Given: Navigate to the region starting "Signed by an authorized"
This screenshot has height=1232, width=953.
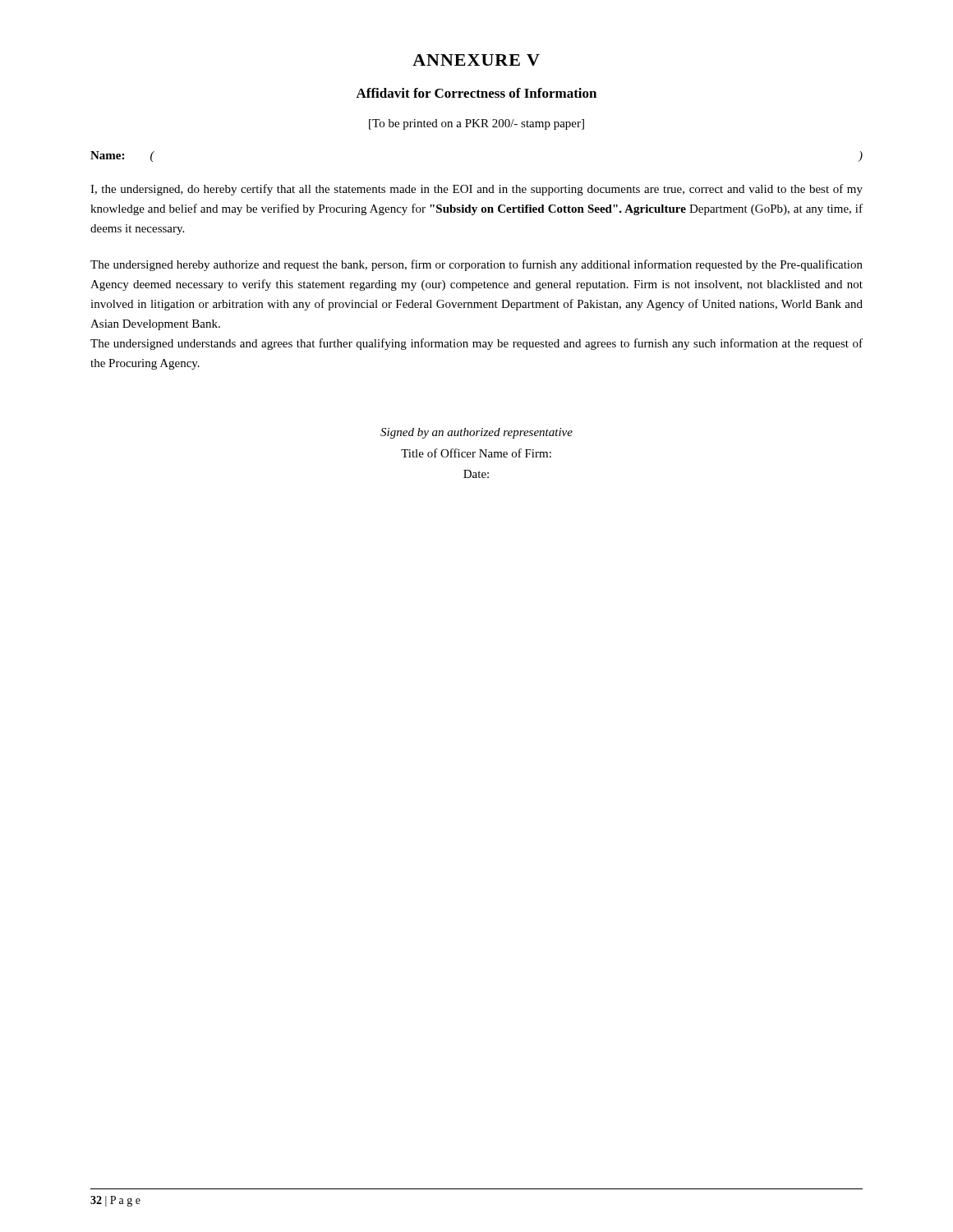Looking at the screenshot, I should (x=476, y=454).
